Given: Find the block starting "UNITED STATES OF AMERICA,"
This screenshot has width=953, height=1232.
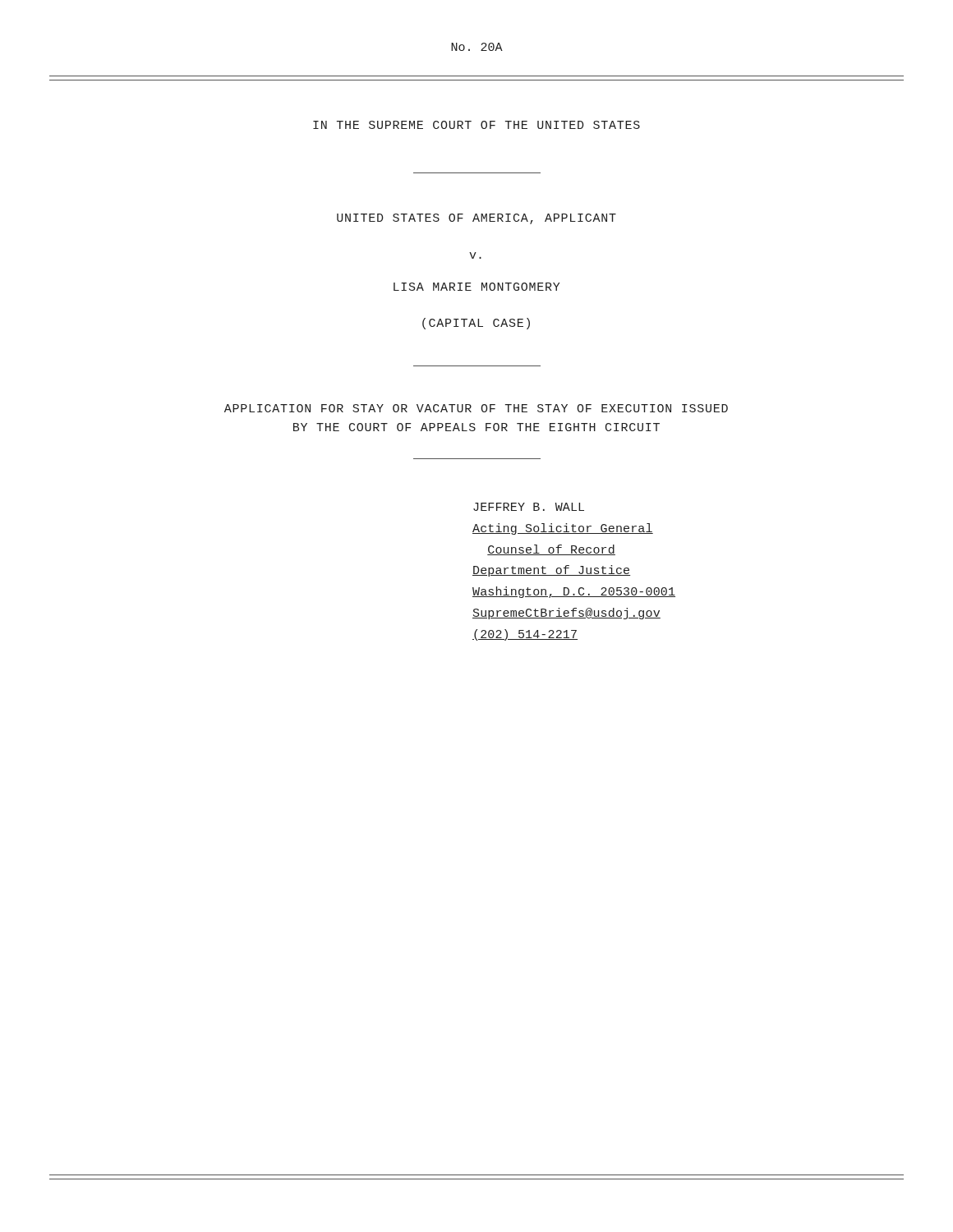Looking at the screenshot, I should point(476,219).
